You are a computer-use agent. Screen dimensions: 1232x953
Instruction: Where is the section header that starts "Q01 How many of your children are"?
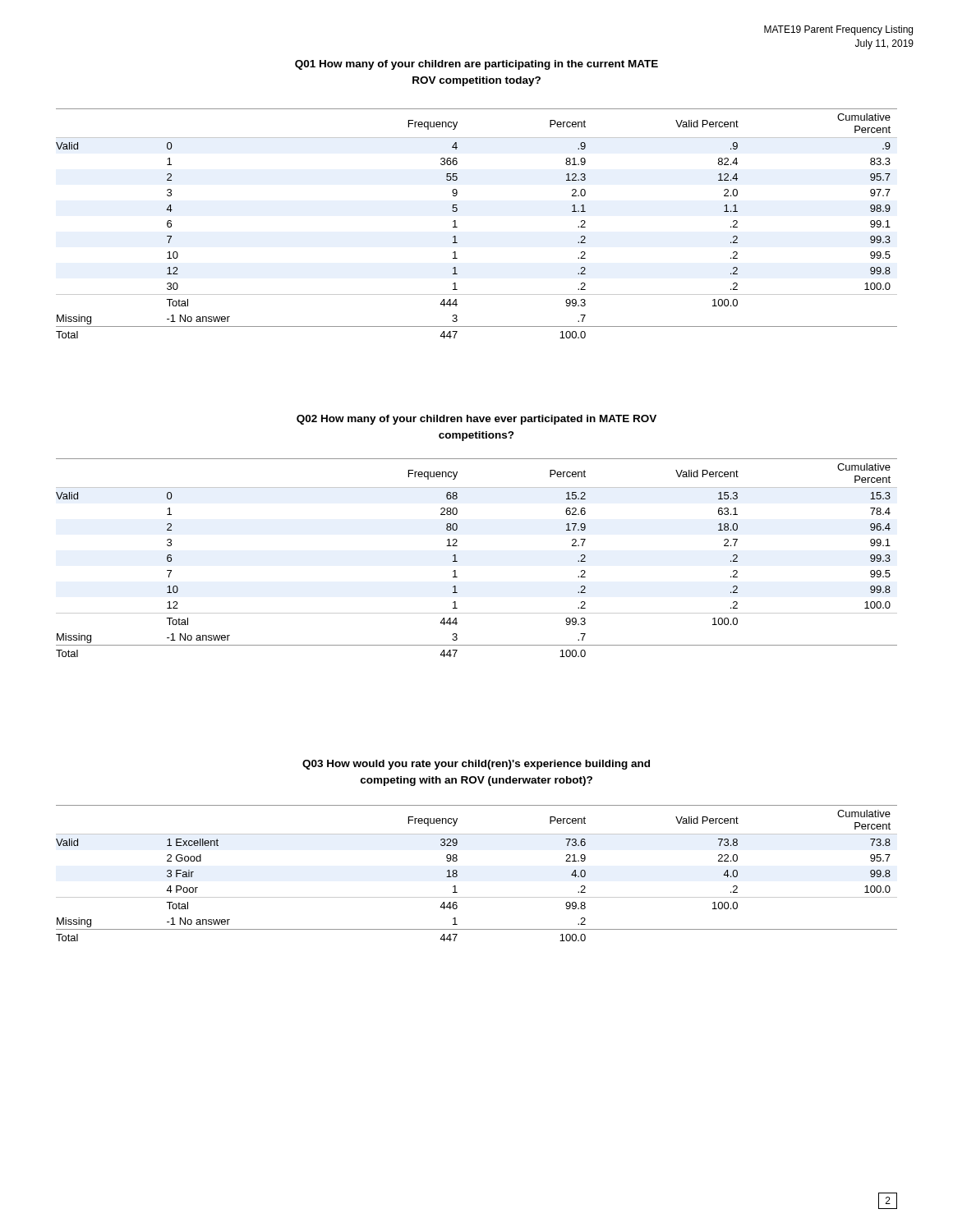tap(476, 72)
